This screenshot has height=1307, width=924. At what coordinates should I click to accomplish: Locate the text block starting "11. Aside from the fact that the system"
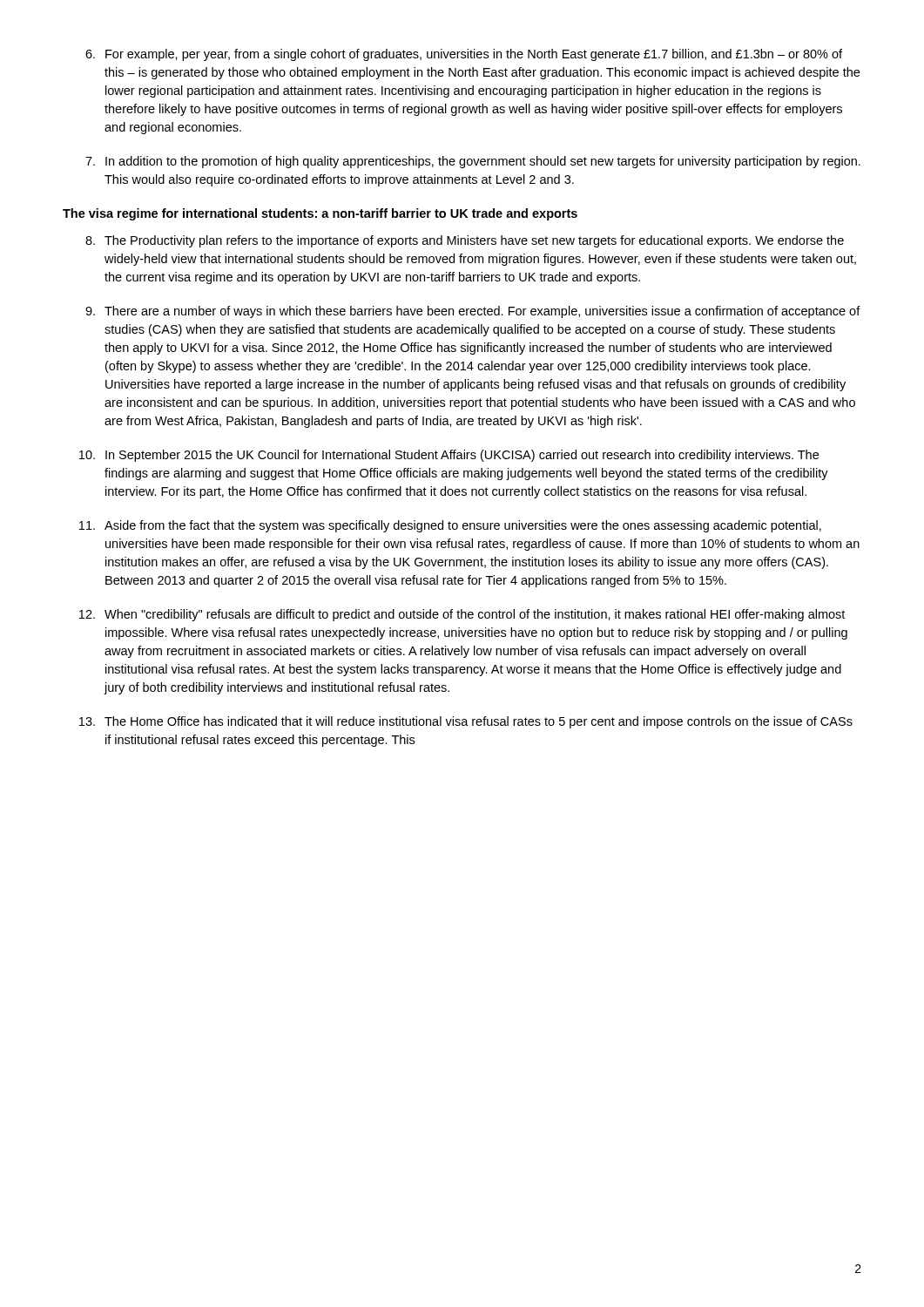(462, 554)
